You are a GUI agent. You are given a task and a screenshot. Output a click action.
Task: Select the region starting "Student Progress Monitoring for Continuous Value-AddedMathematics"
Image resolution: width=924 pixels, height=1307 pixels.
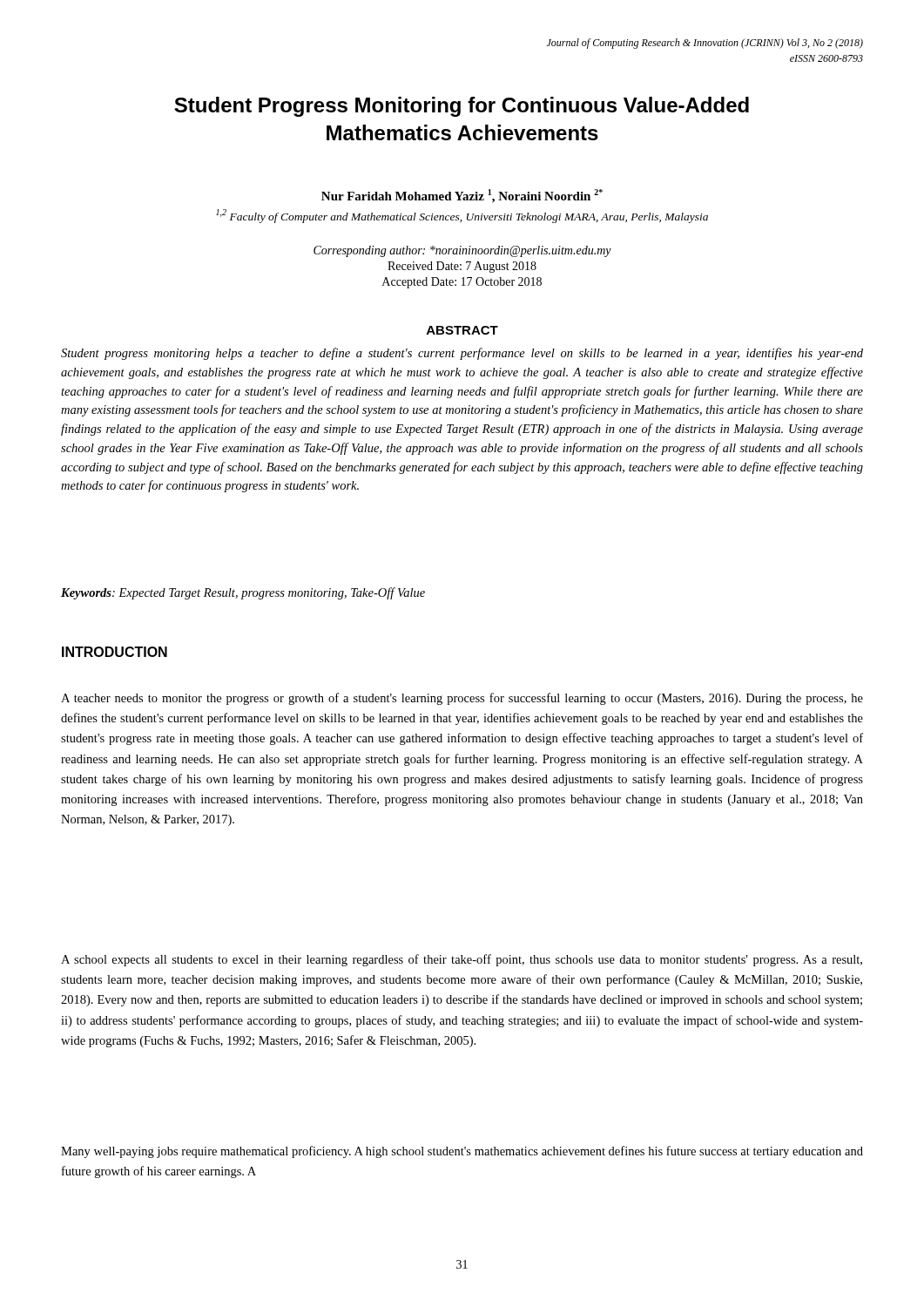(462, 120)
